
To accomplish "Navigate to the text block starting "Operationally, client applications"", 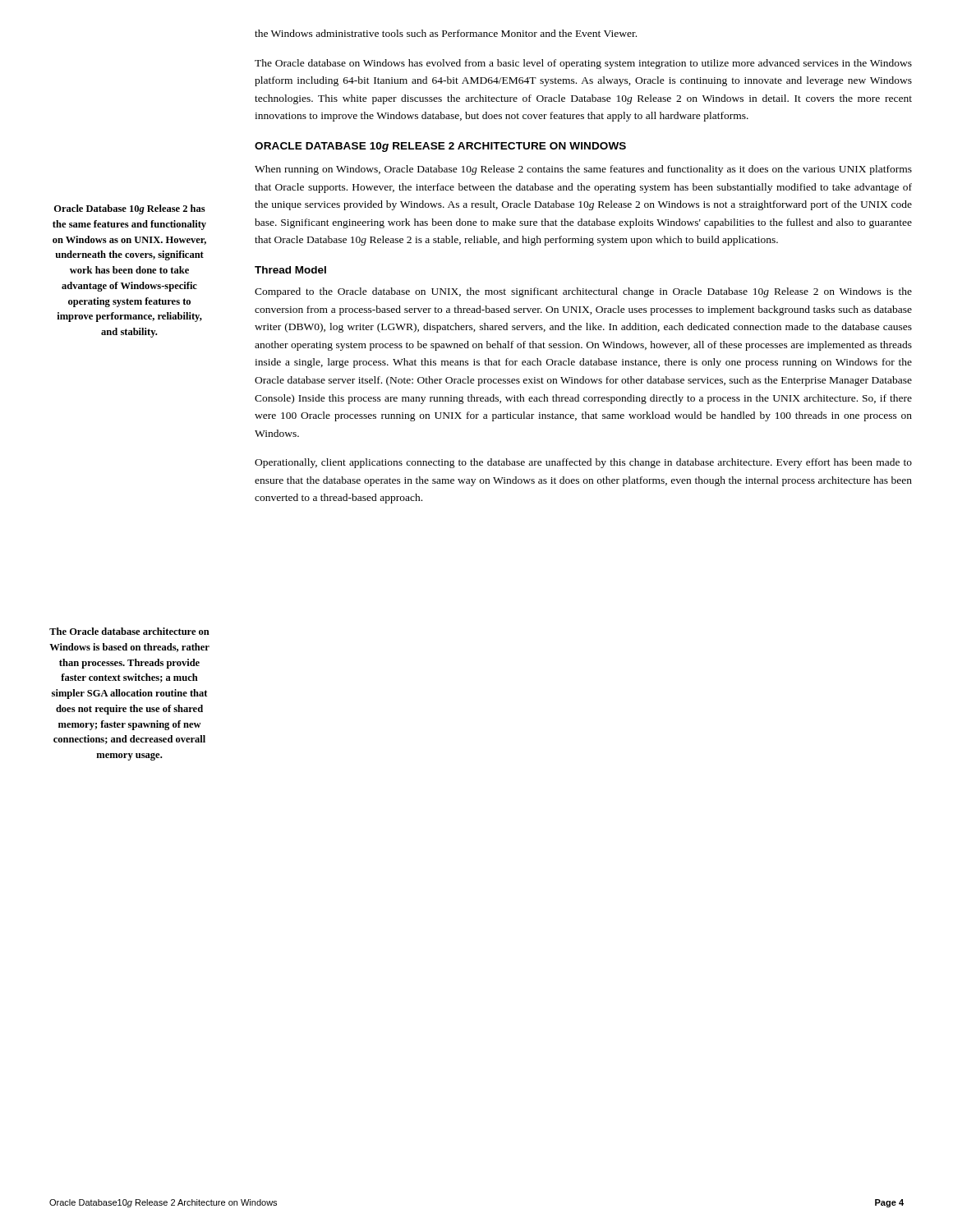I will tap(583, 480).
